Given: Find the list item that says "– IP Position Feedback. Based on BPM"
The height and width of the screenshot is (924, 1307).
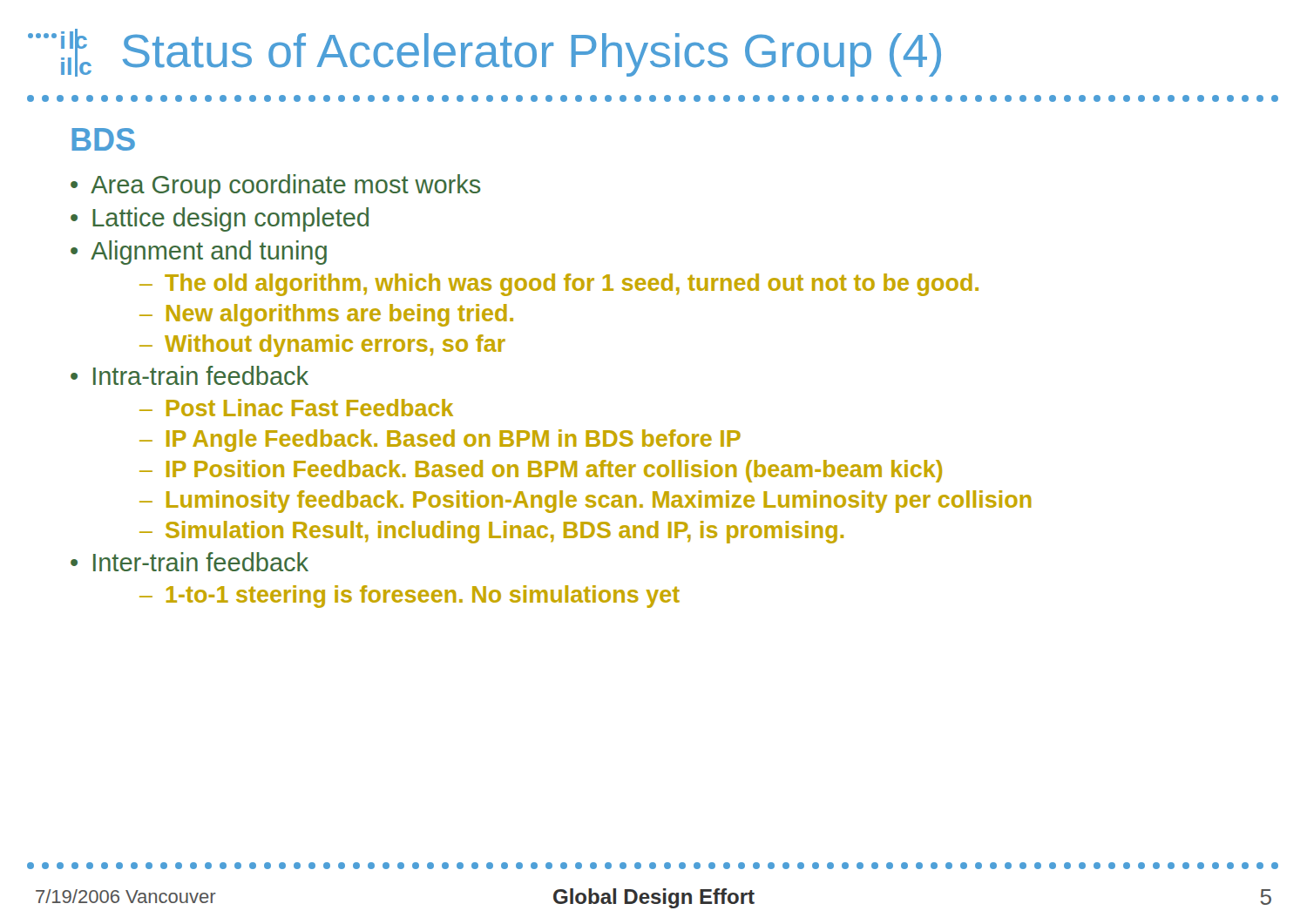Looking at the screenshot, I should click(541, 470).
